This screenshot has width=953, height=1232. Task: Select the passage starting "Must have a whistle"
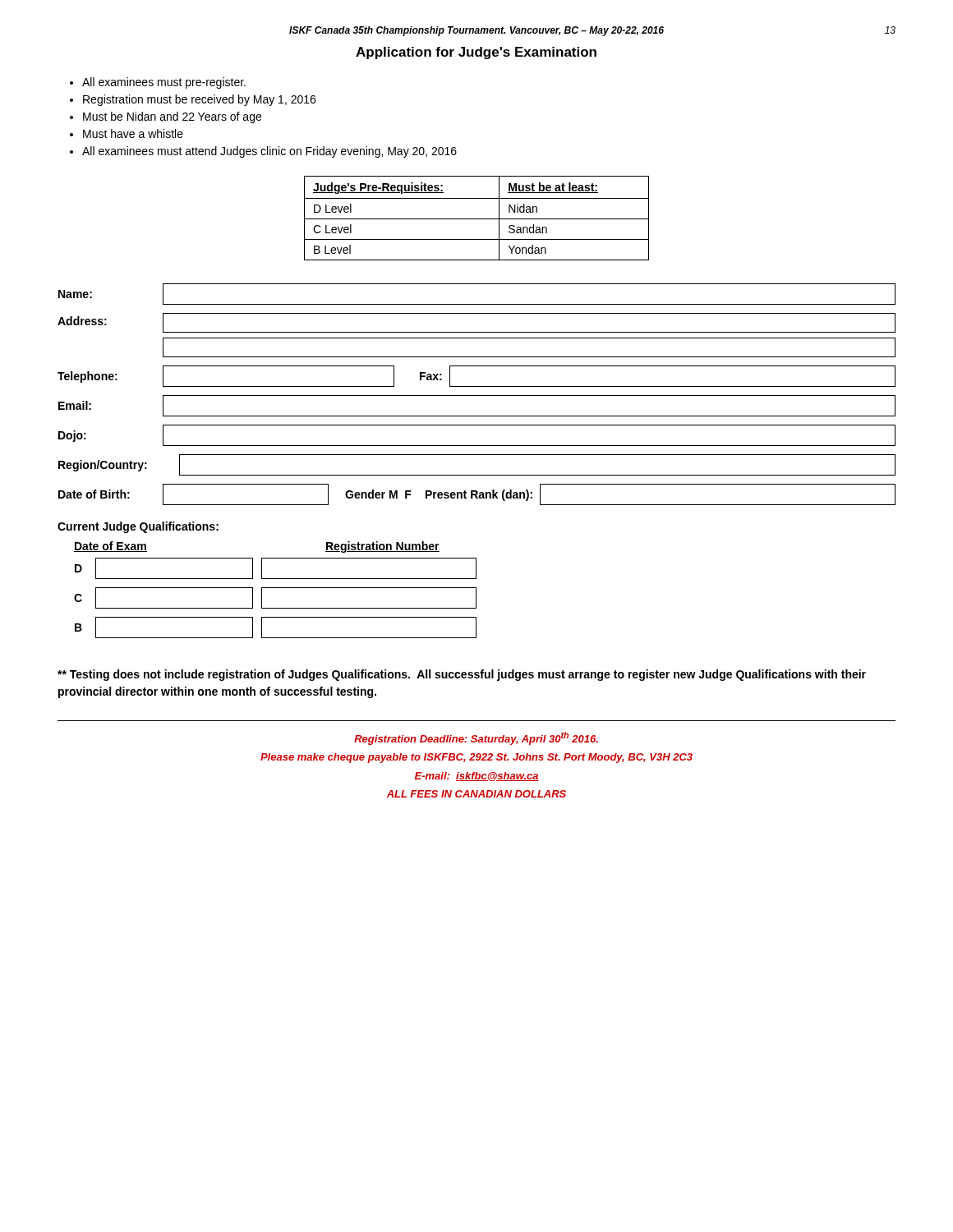point(133,134)
